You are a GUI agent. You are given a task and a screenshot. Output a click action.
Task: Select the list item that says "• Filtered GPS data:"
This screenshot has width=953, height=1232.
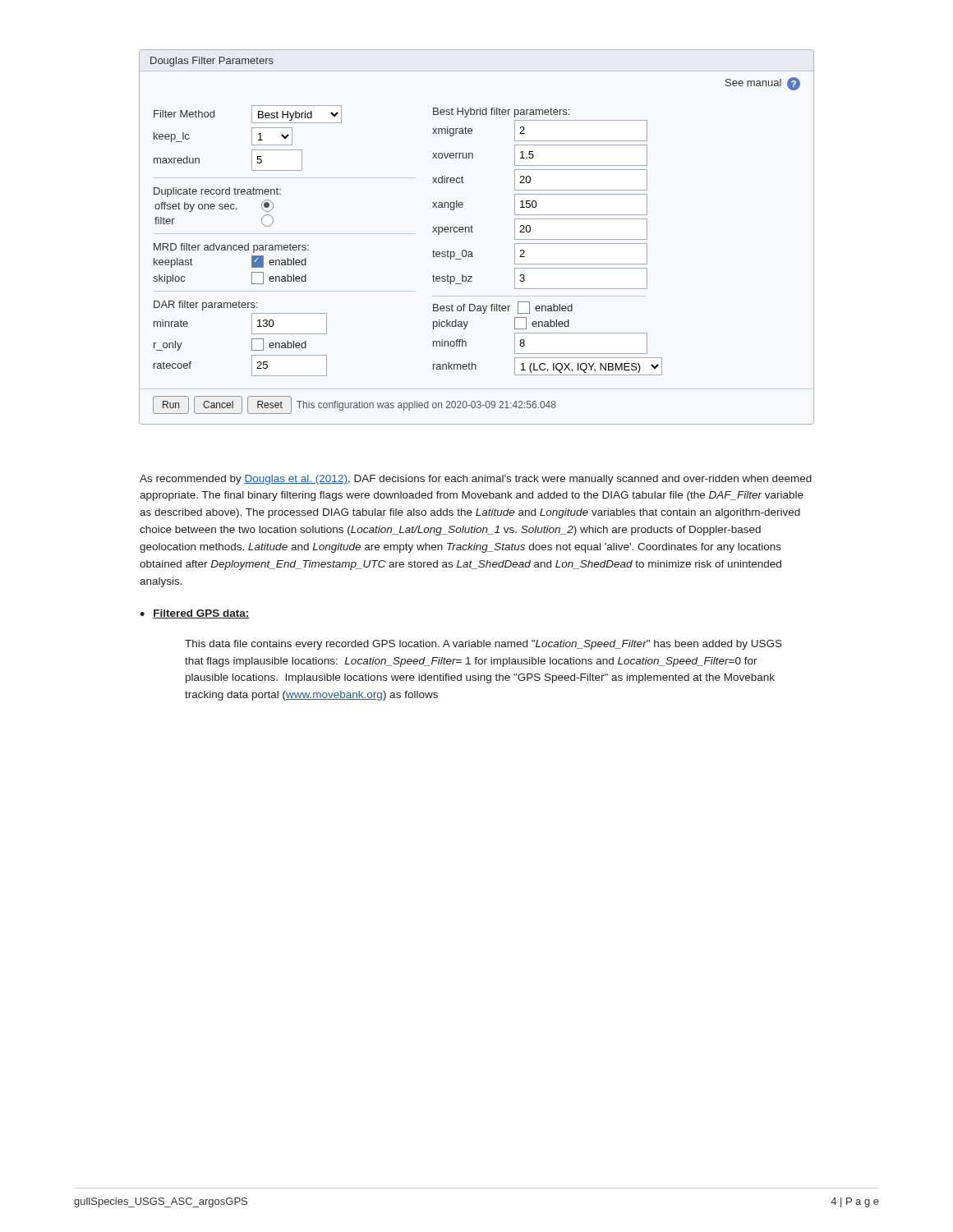click(194, 615)
